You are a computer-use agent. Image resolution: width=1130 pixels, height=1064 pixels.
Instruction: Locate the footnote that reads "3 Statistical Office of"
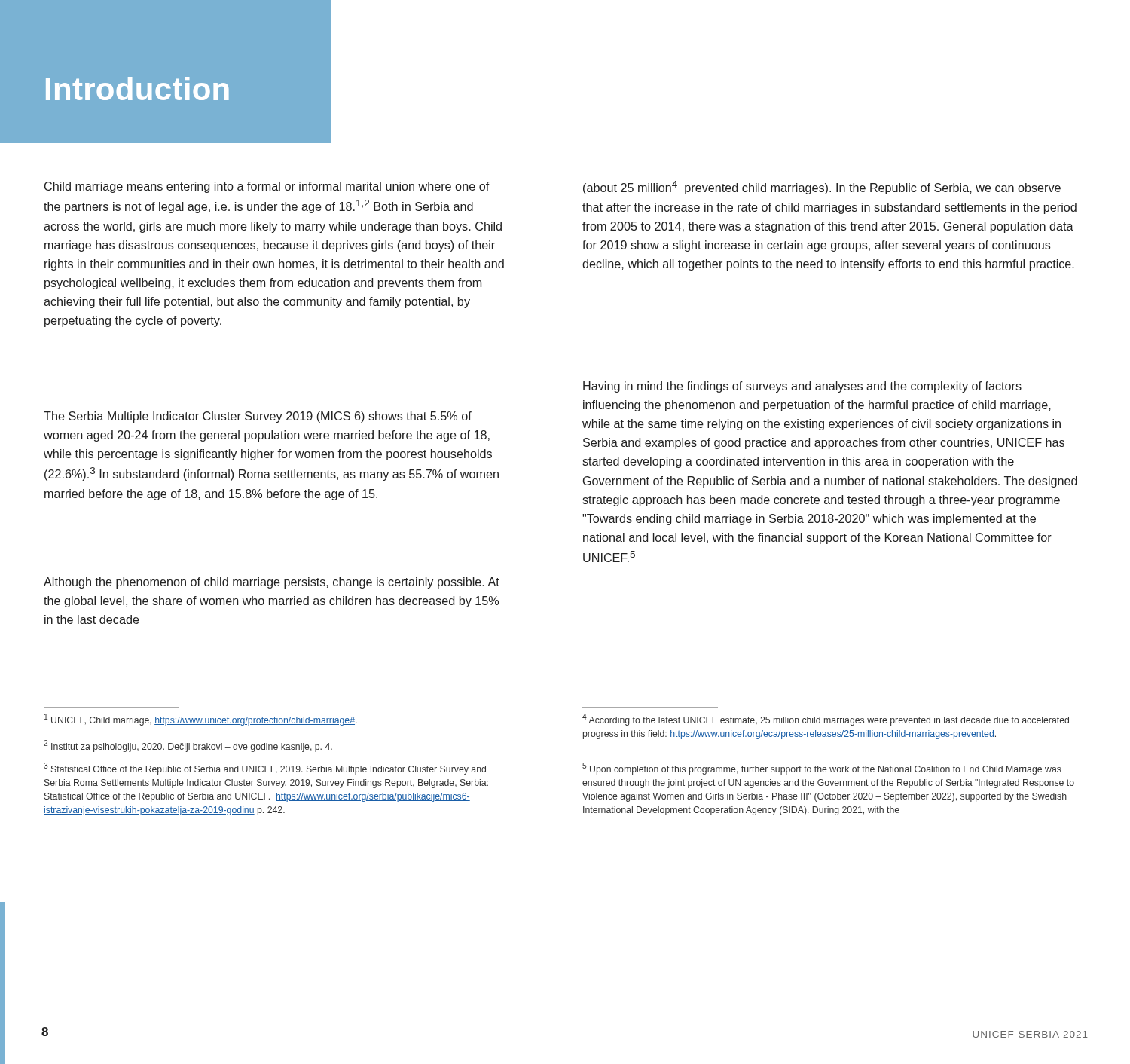tap(266, 788)
